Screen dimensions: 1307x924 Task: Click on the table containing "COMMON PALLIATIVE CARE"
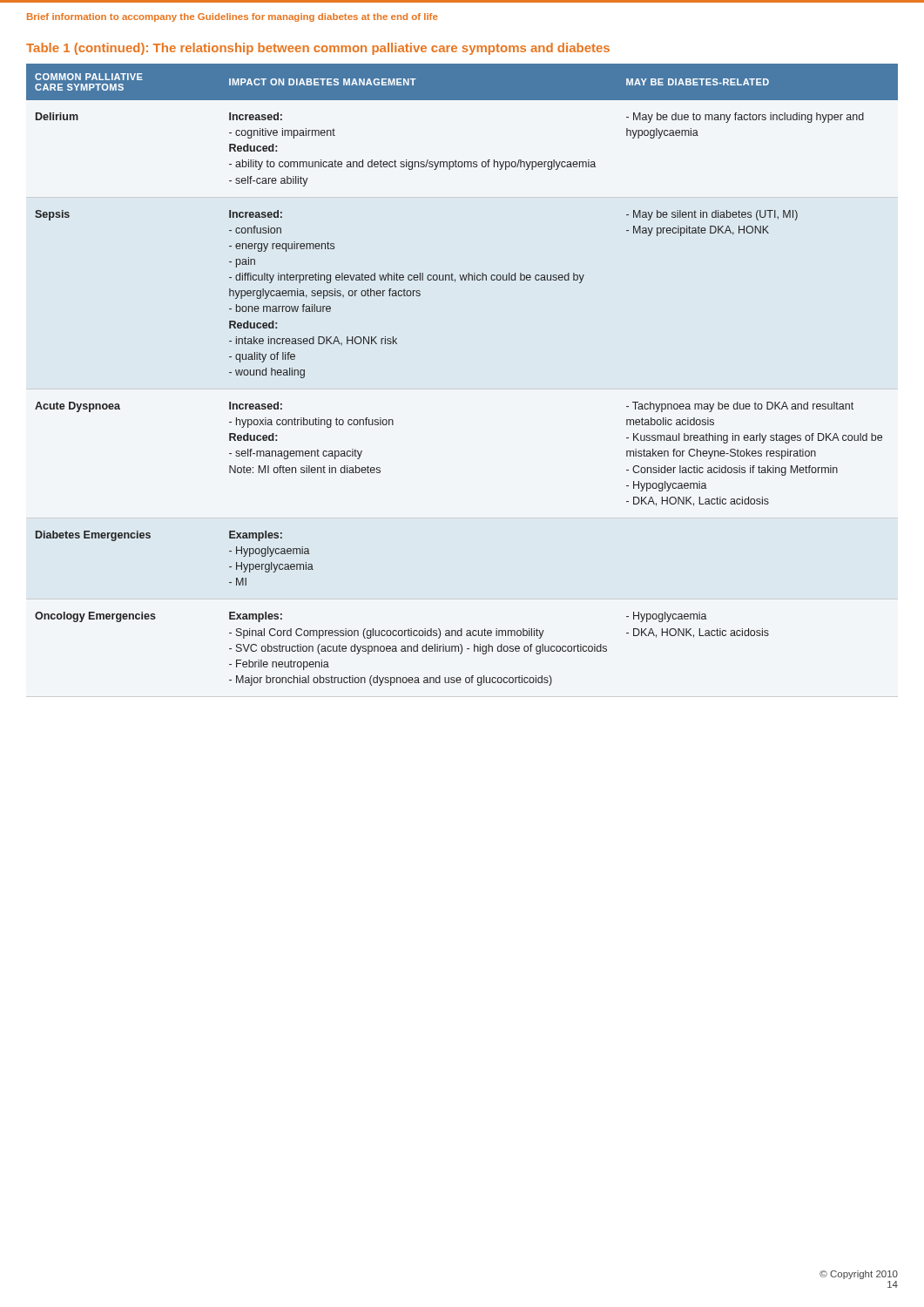(462, 380)
